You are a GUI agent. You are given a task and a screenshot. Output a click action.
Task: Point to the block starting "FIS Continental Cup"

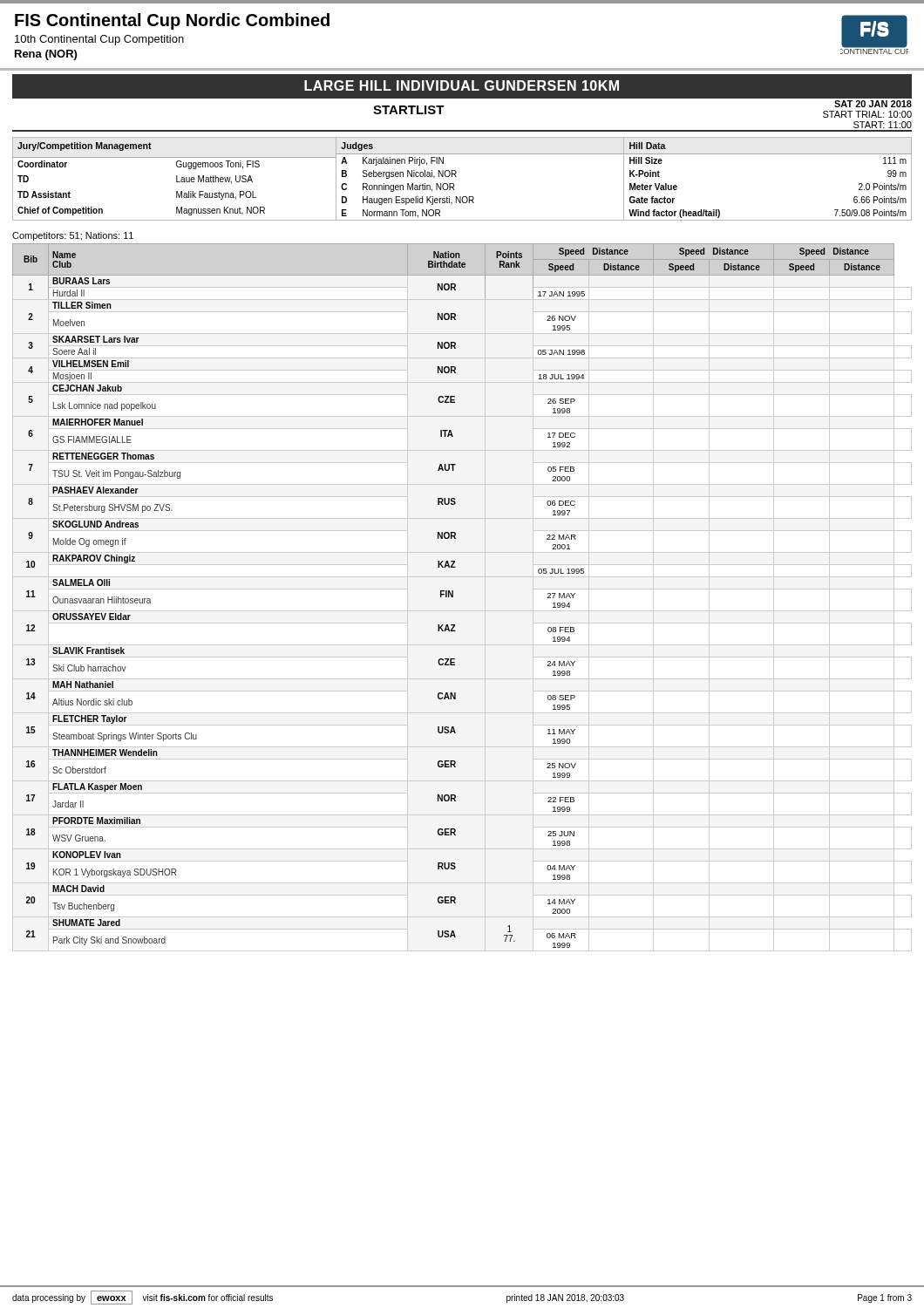172,20
